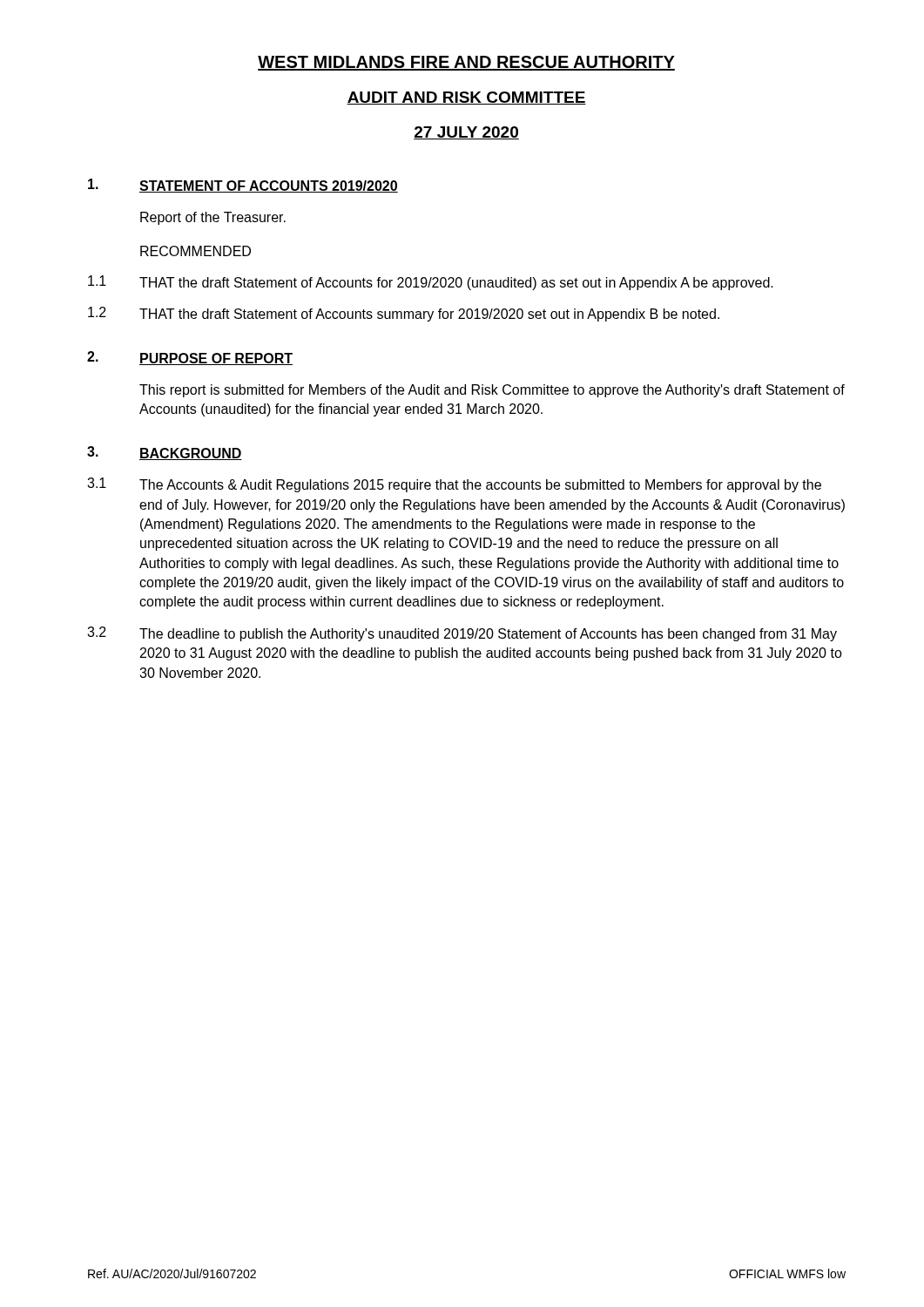The image size is (924, 1307).
Task: Click on the text block that reads "2 The deadline to publish the"
Action: (466, 654)
